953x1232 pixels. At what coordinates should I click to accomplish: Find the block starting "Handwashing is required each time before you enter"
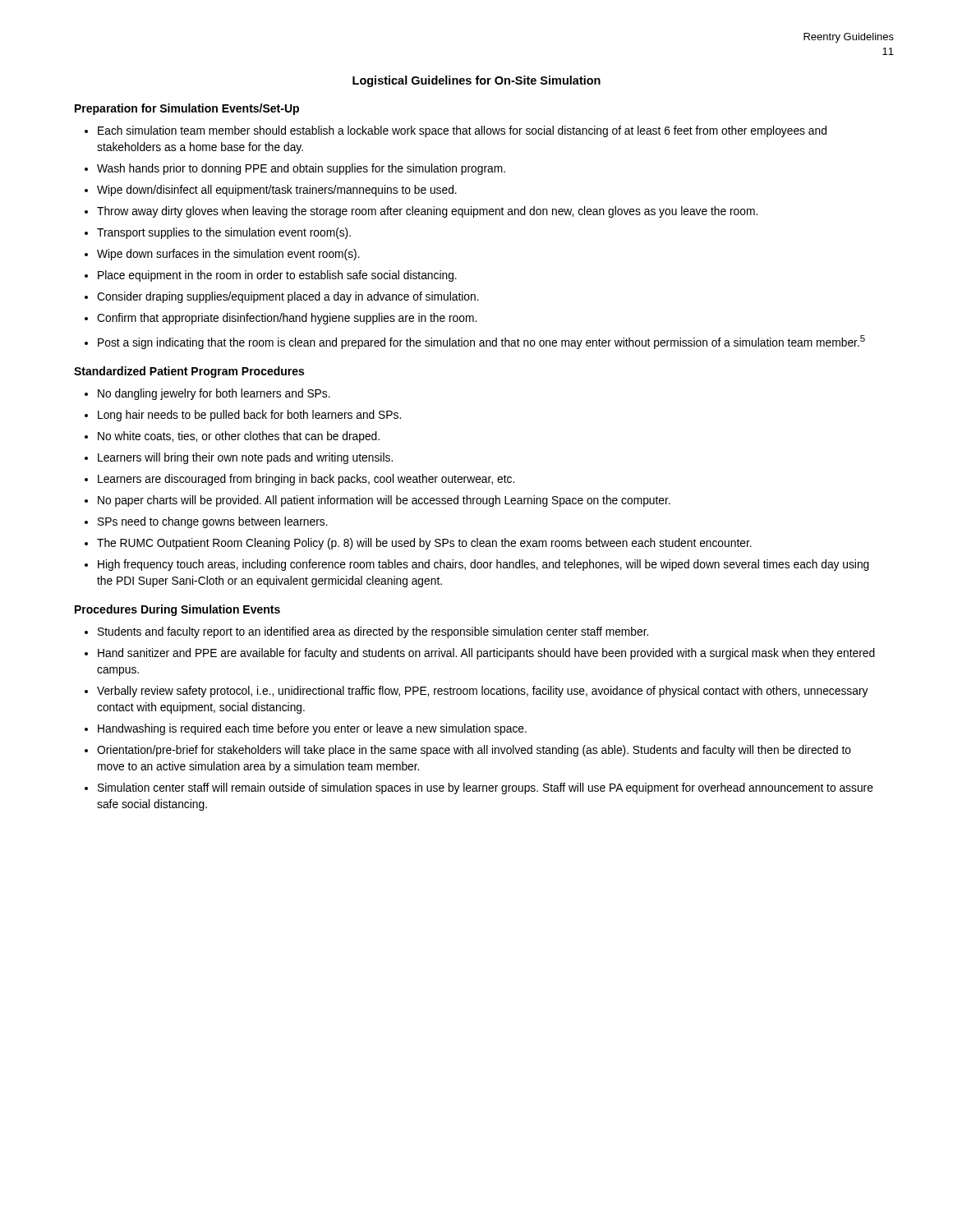(312, 729)
